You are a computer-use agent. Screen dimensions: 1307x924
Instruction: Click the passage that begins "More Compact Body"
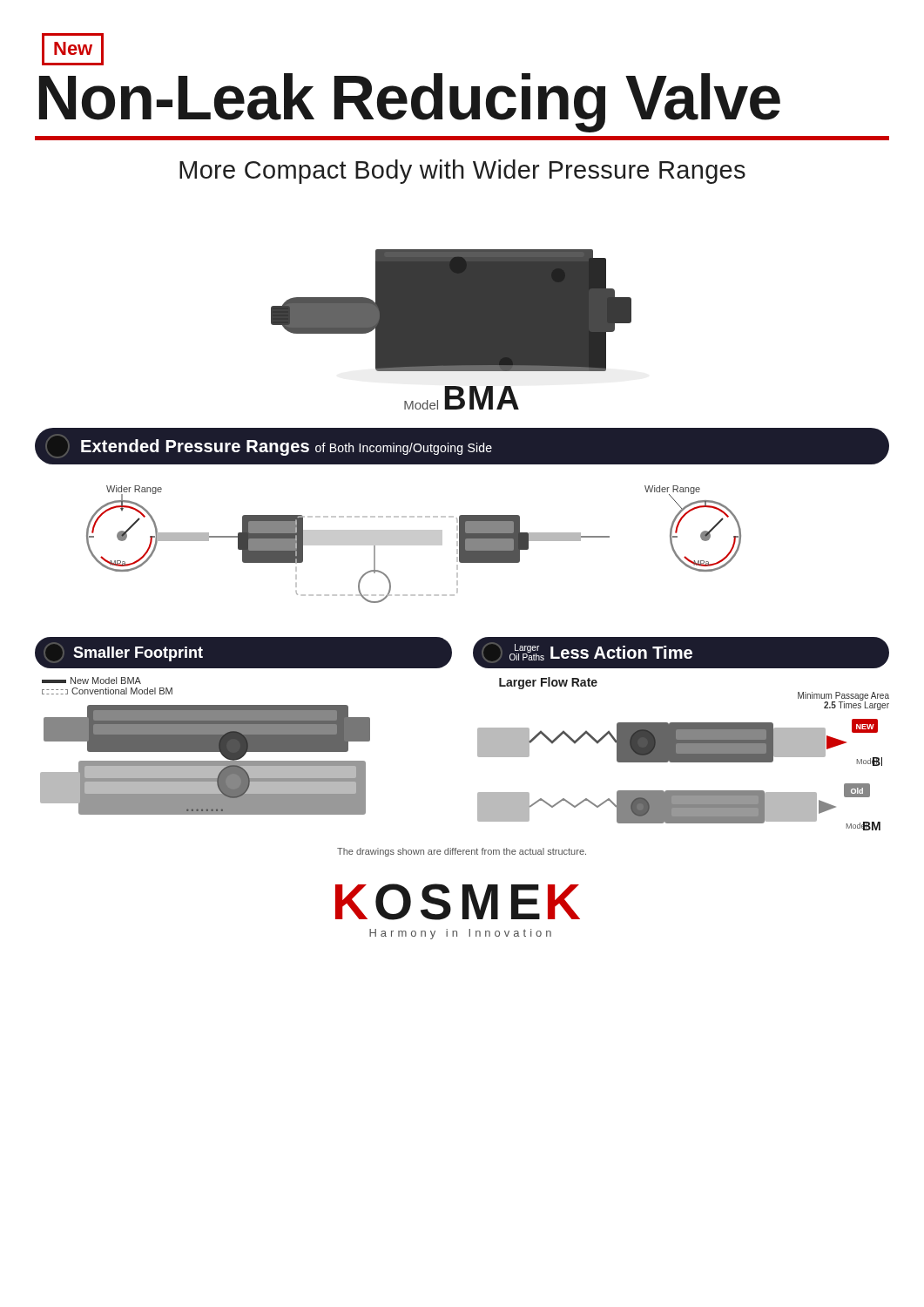click(x=462, y=170)
